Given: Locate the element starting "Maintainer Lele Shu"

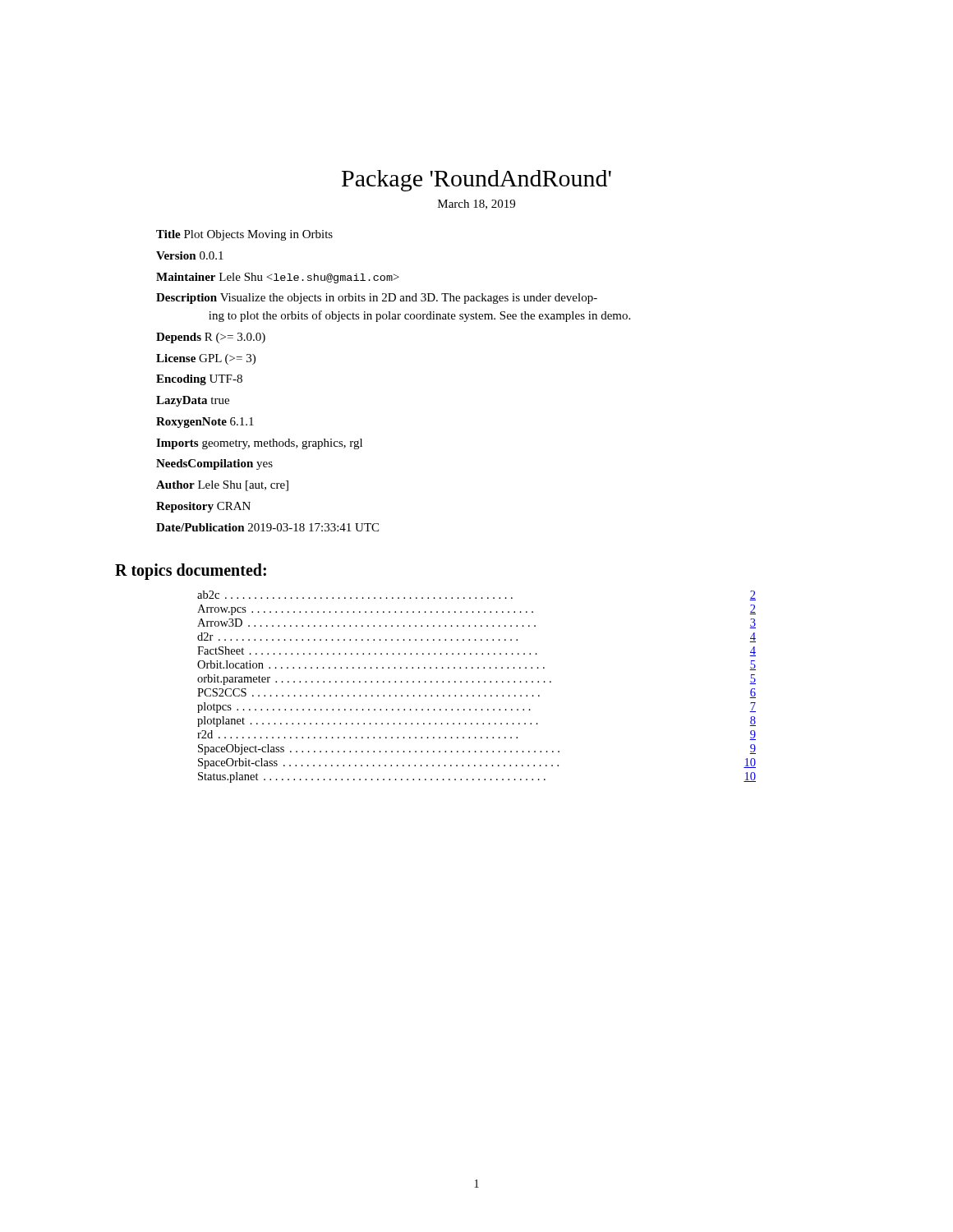Looking at the screenshot, I should click(x=278, y=277).
